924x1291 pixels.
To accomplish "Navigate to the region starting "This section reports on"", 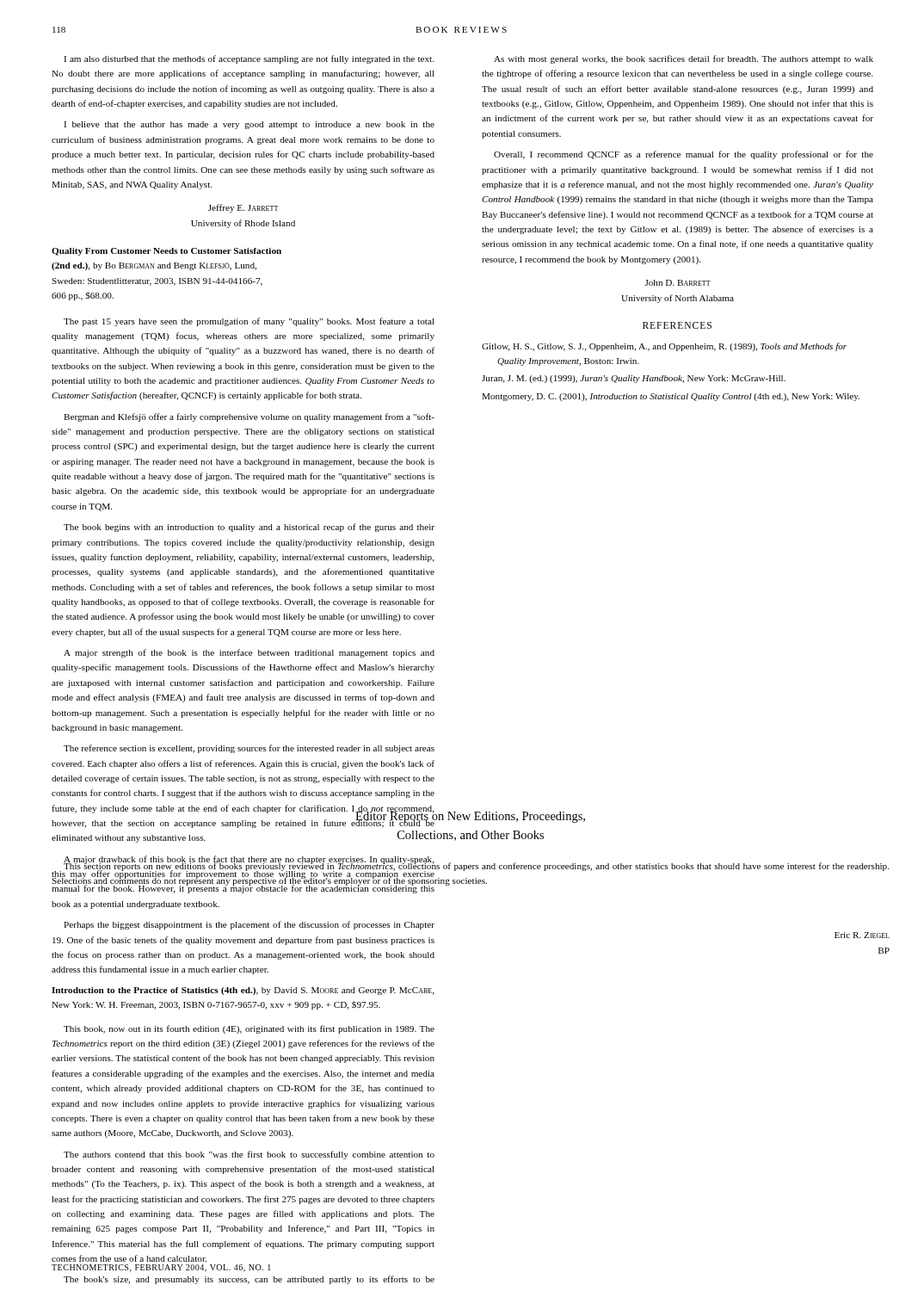I will point(471,874).
